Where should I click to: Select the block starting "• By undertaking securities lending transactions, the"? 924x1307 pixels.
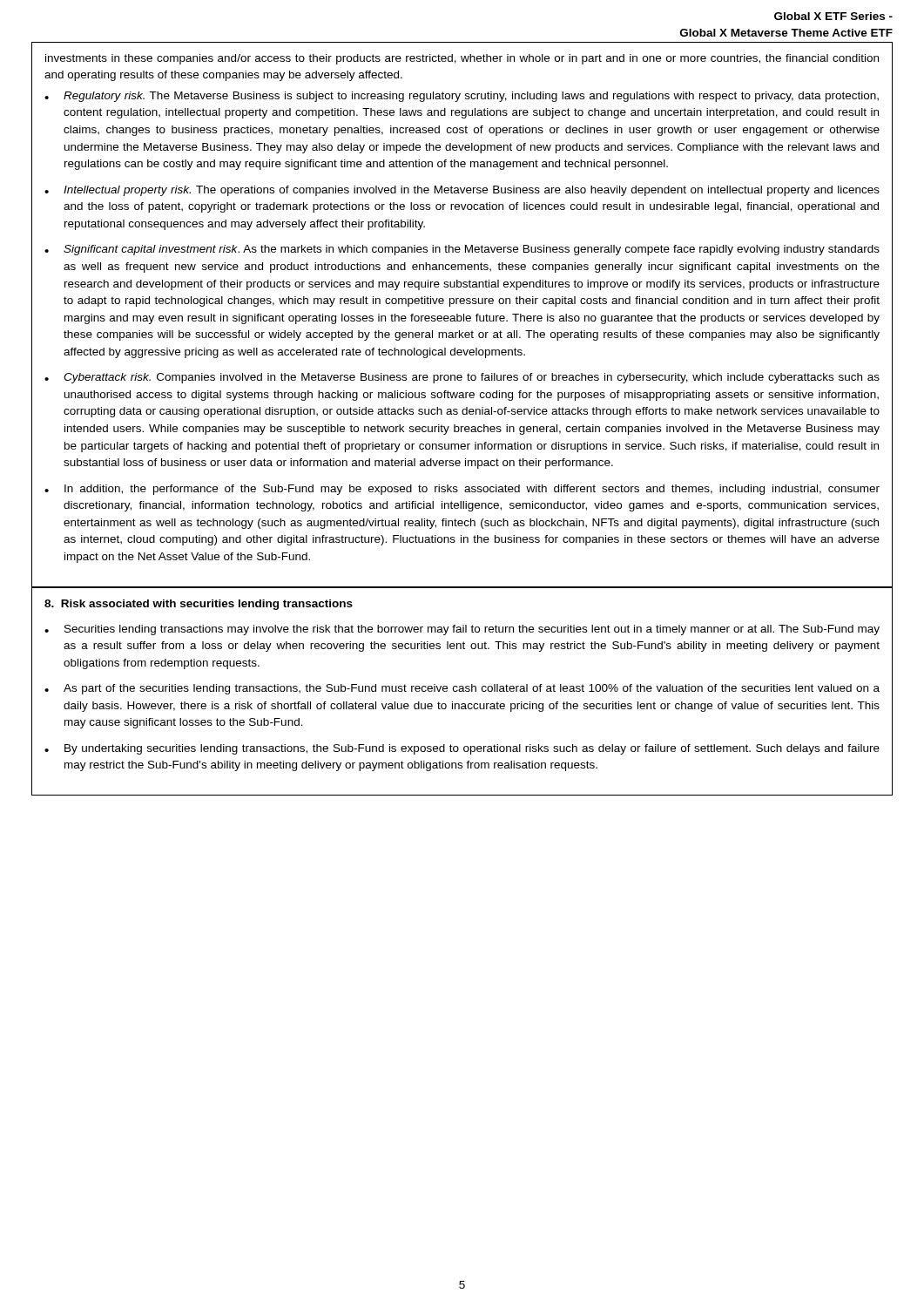click(462, 757)
